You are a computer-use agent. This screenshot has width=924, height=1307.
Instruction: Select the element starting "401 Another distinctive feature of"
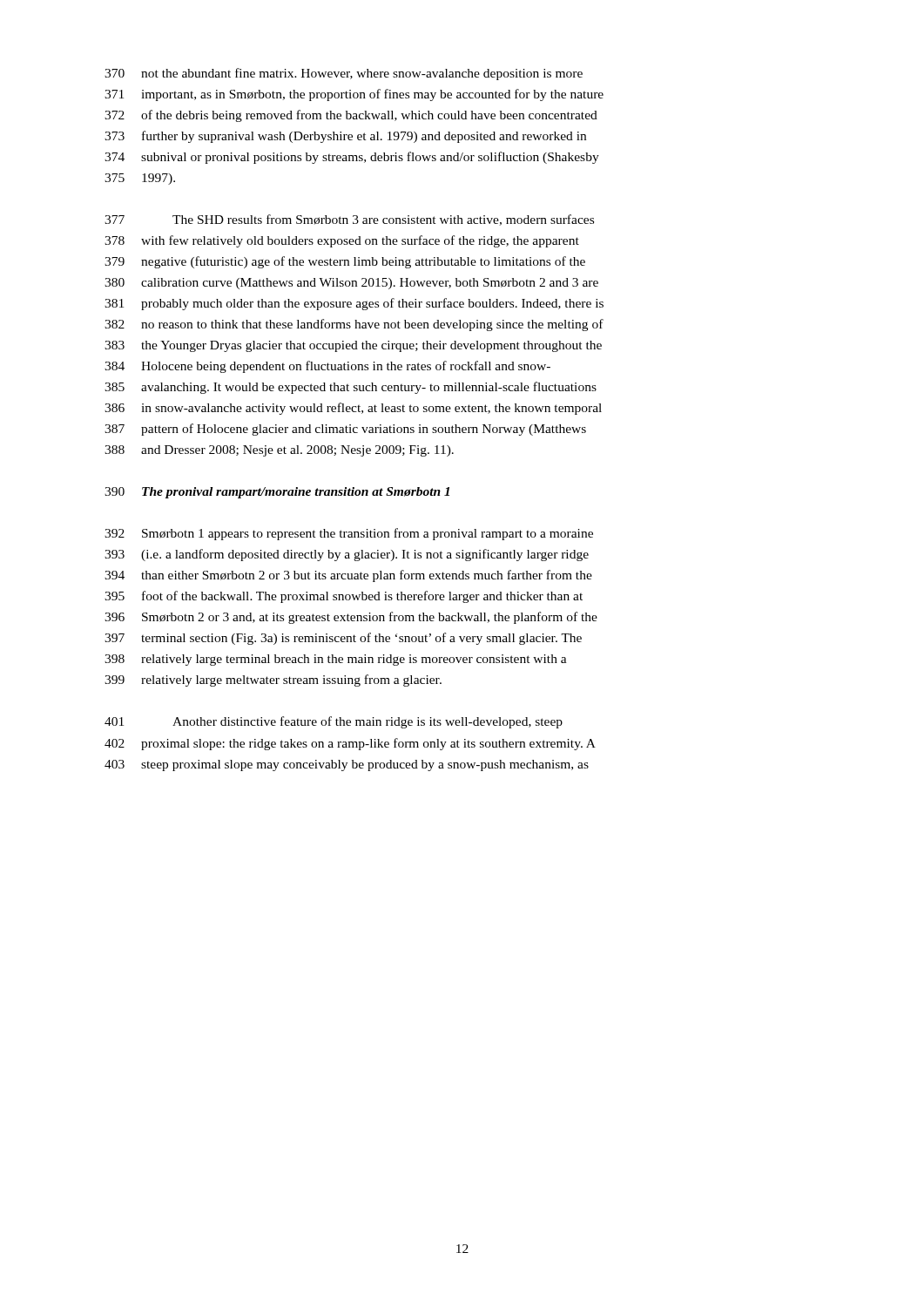471,722
